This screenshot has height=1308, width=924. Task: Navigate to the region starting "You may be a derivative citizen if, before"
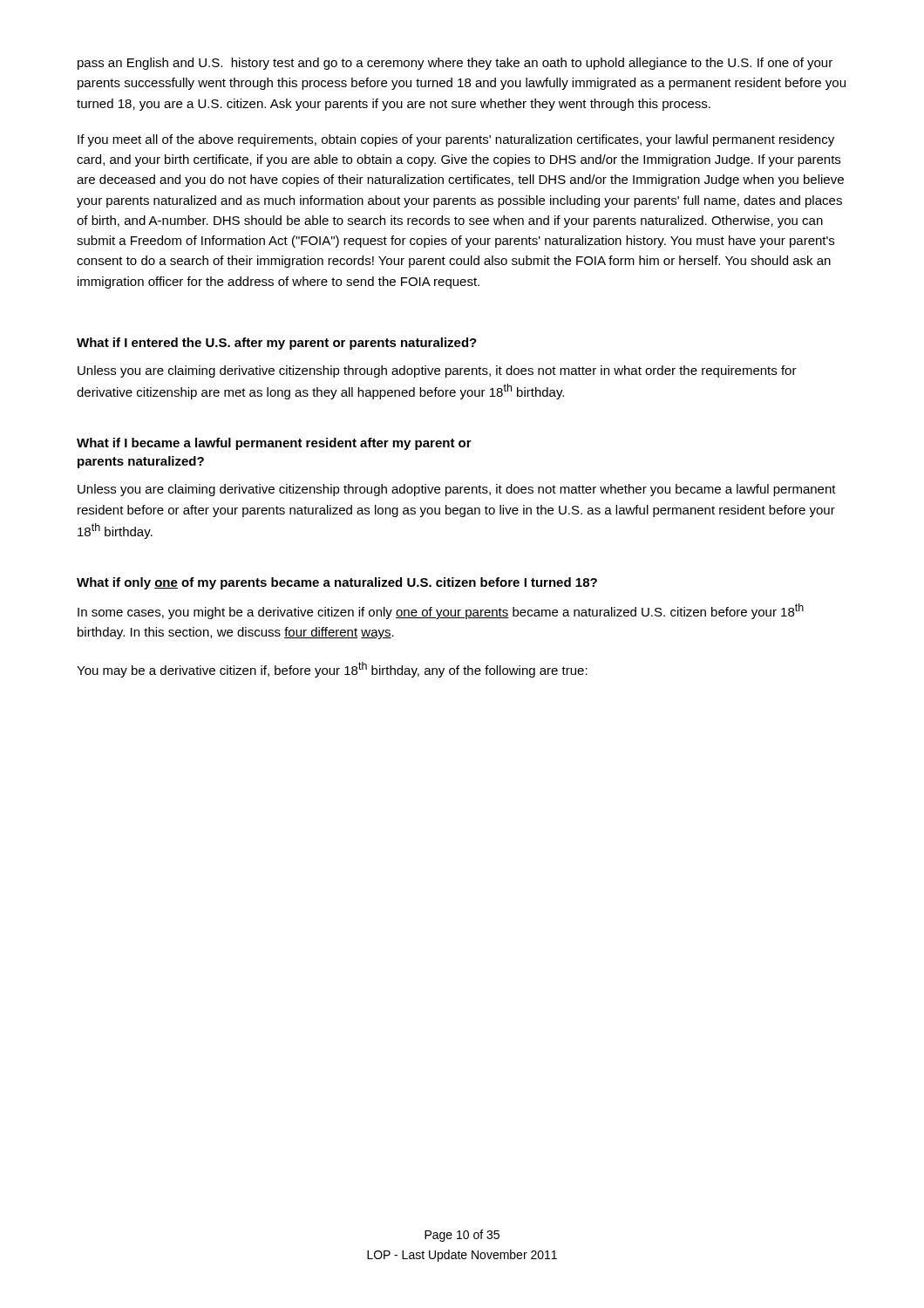pyautogui.click(x=332, y=668)
